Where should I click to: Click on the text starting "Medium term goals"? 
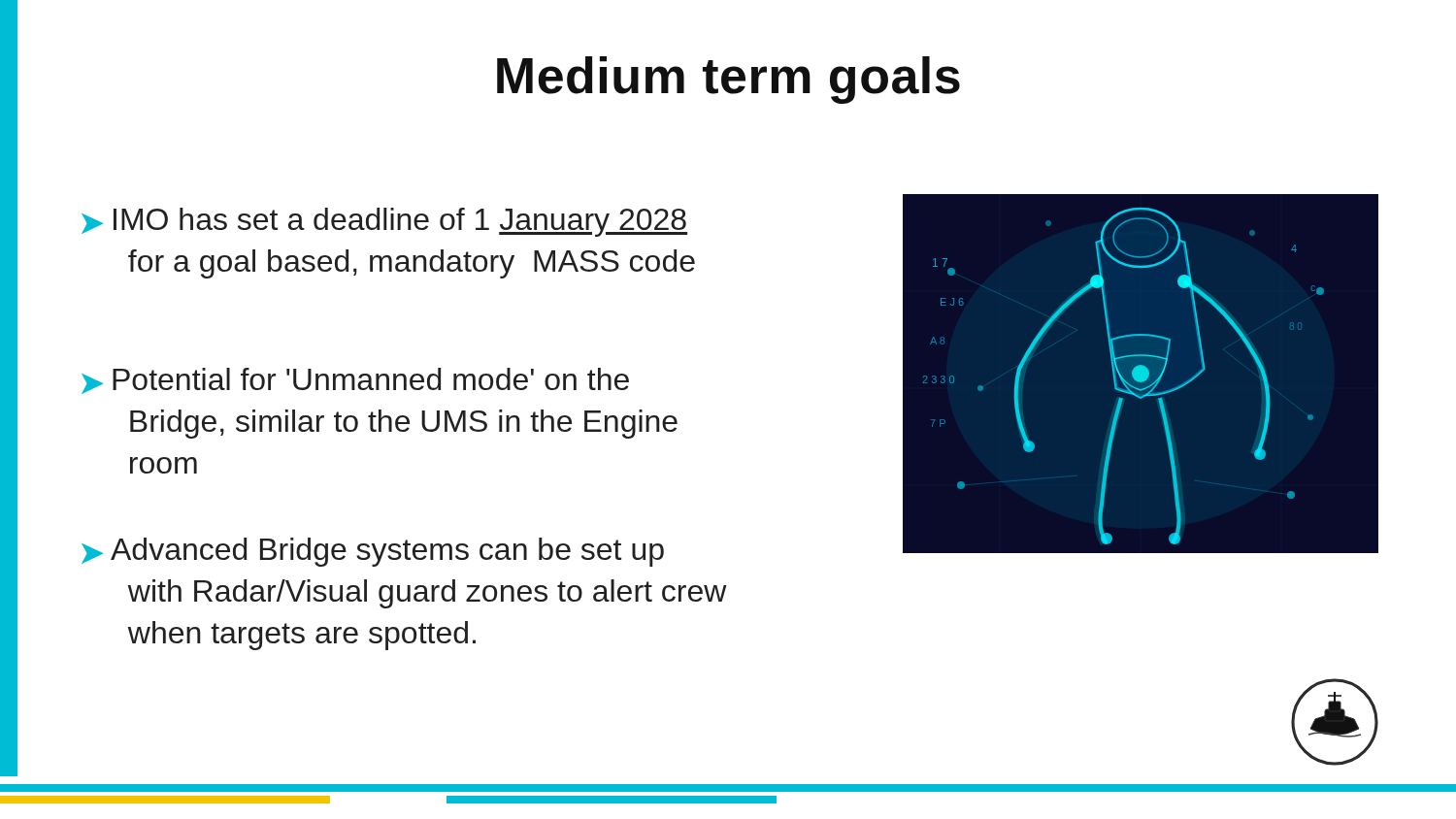click(x=728, y=76)
